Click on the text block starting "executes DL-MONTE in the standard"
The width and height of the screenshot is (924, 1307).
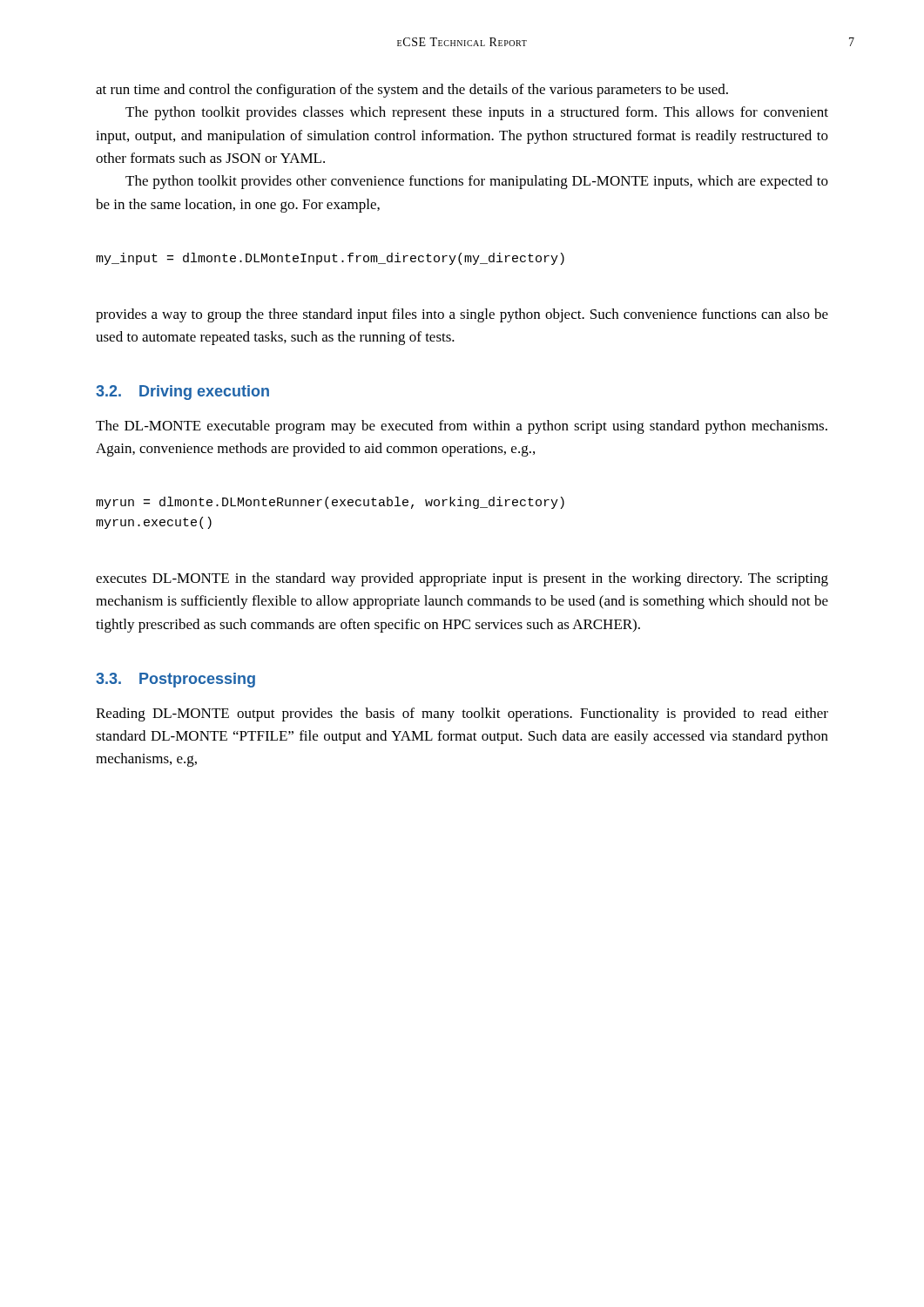tap(462, 602)
